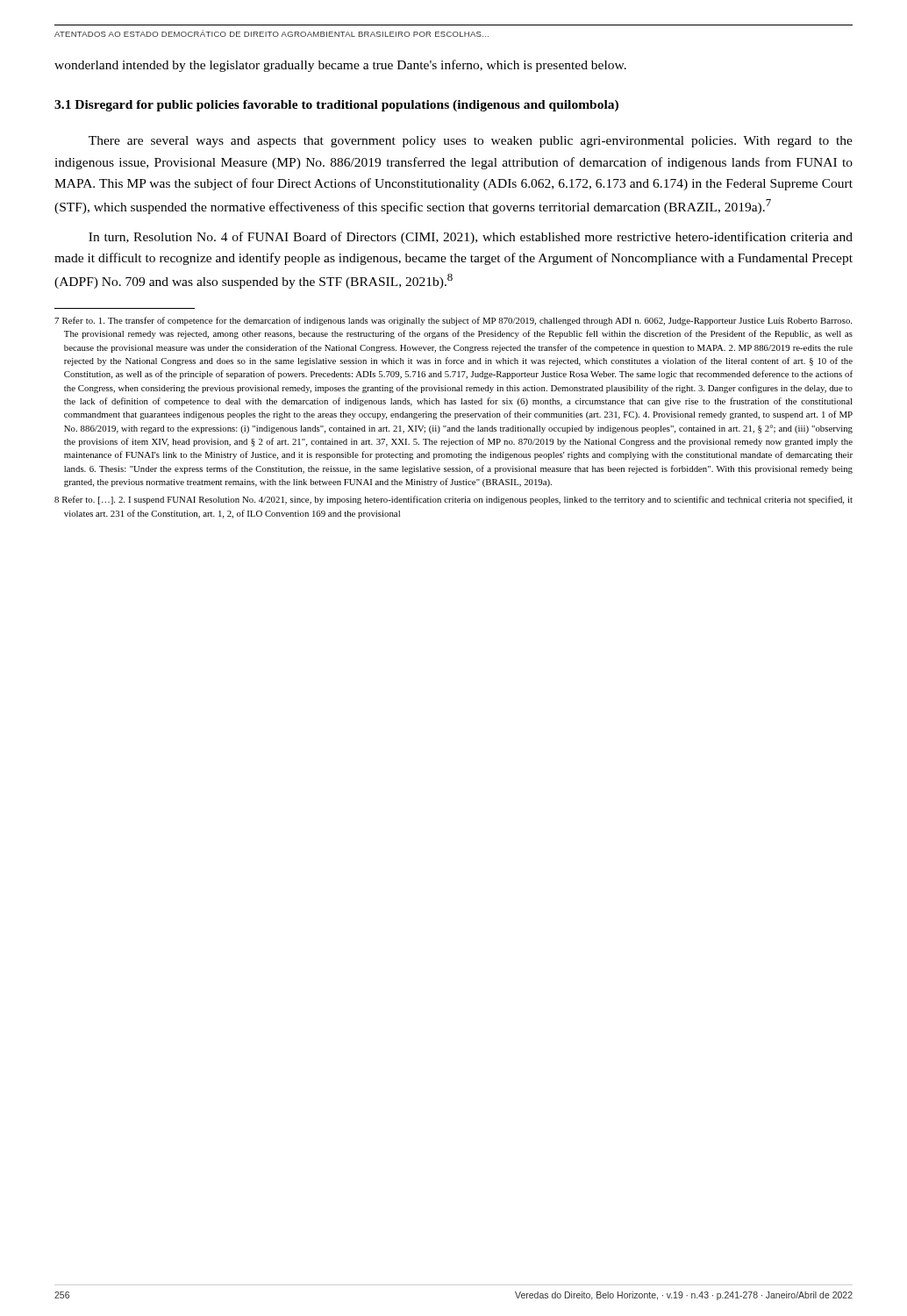Find the footnote that says "8 Refer to. […]. 2. I suspend FUNAI"
Viewport: 907px width, 1316px height.
[x=454, y=506]
